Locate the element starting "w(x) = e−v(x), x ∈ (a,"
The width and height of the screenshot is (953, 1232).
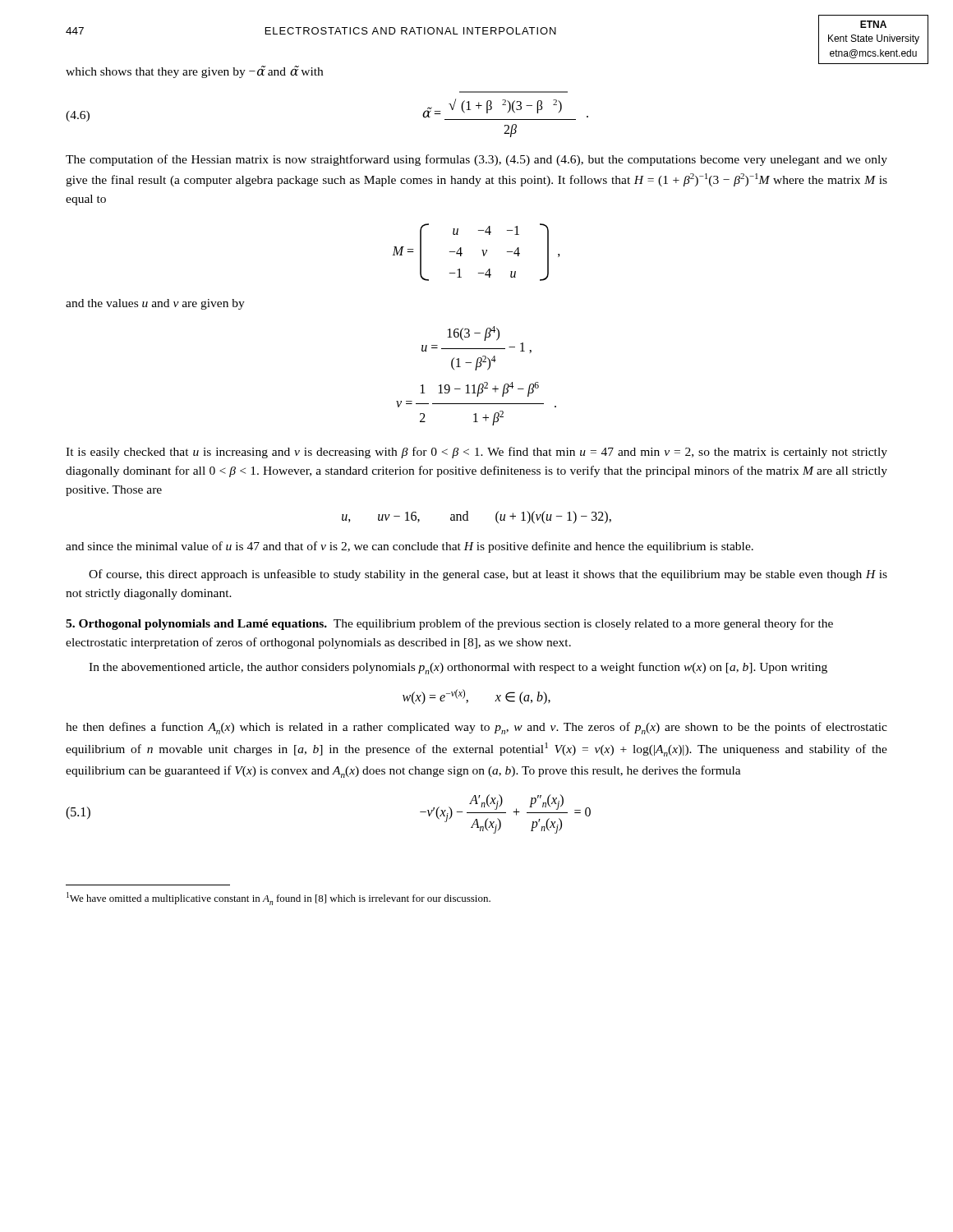pos(476,696)
